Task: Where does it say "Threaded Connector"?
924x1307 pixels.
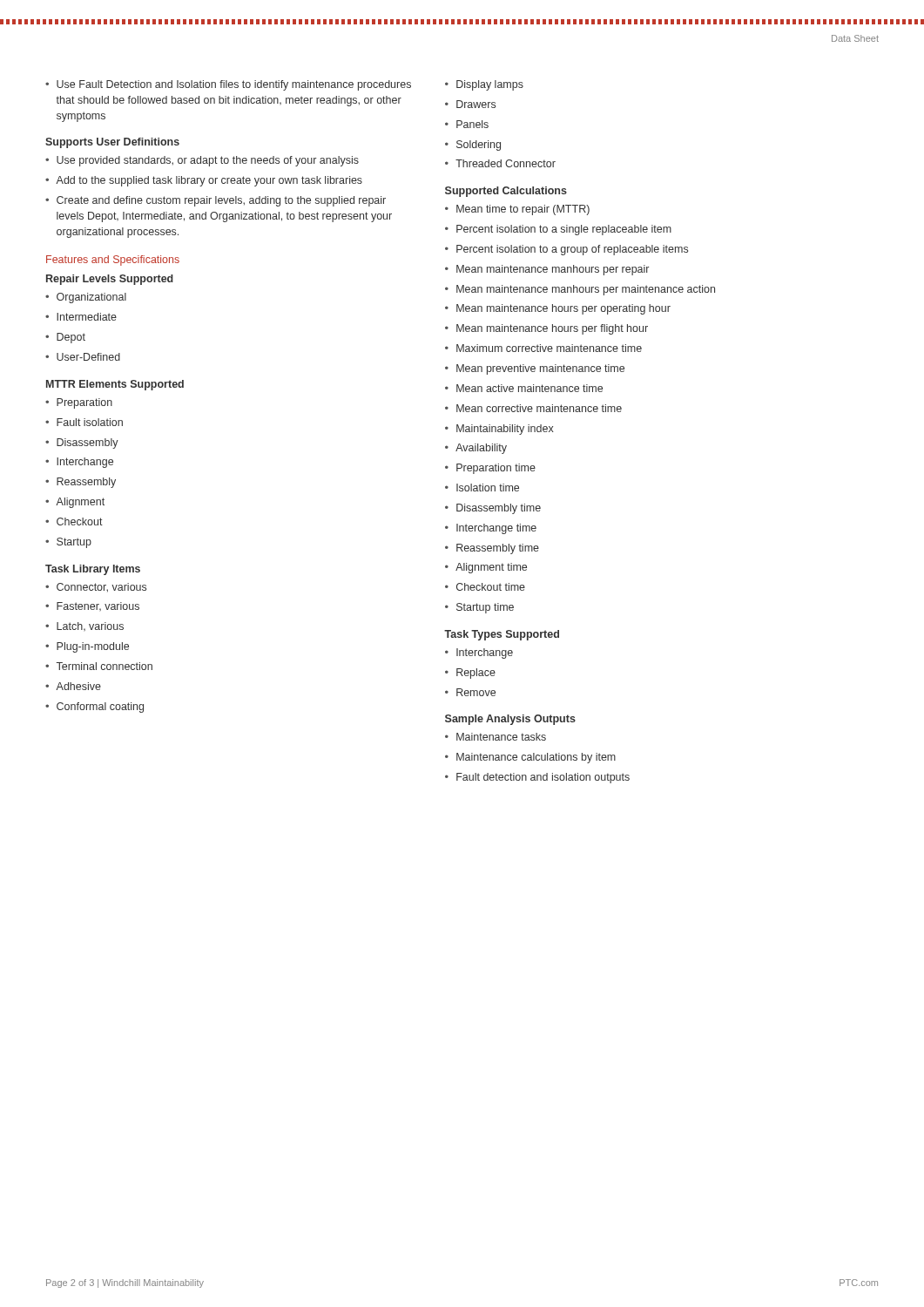Action: tap(506, 164)
